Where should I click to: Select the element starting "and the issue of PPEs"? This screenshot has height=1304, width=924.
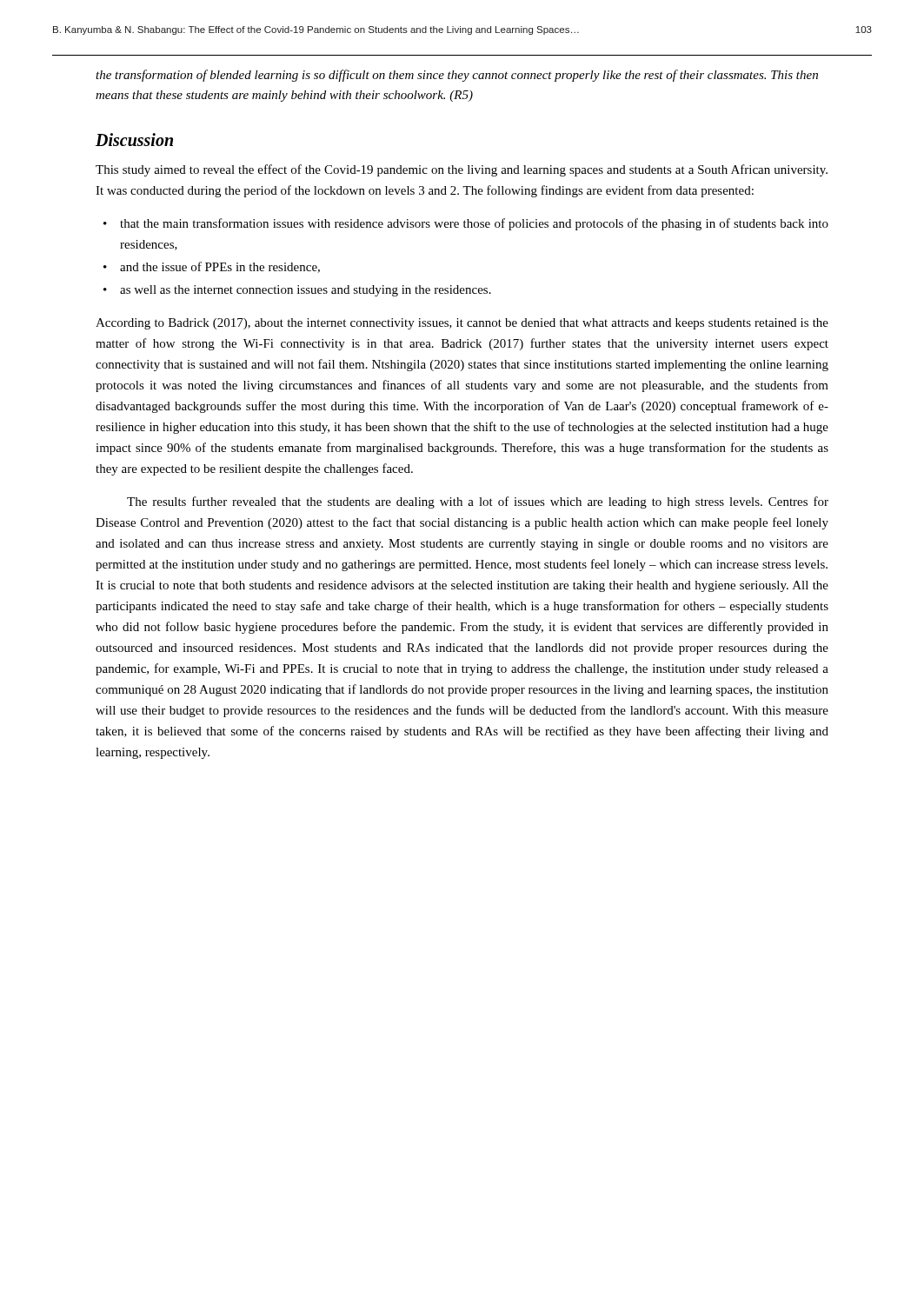click(x=220, y=266)
